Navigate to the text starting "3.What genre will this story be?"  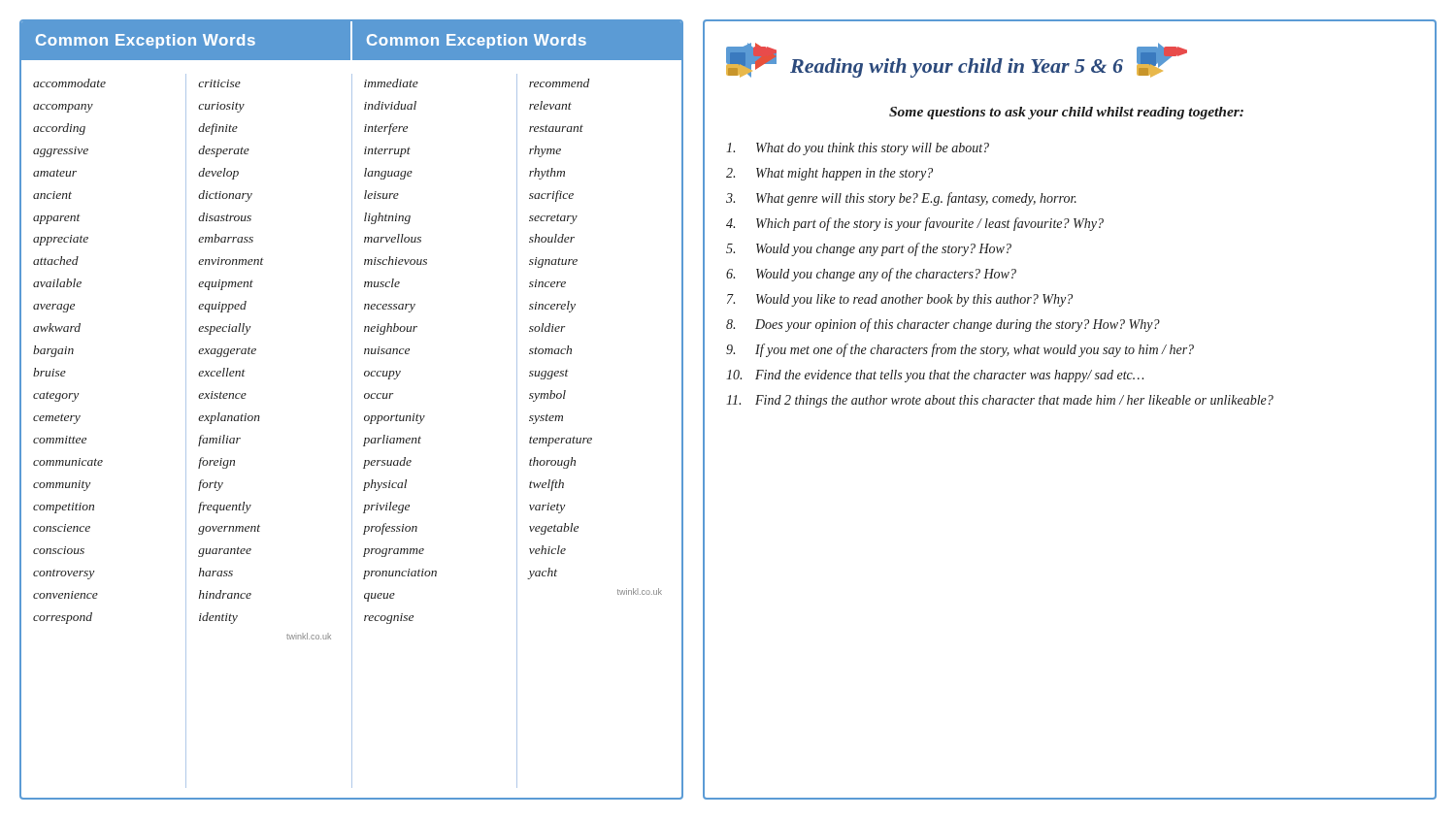point(1067,198)
